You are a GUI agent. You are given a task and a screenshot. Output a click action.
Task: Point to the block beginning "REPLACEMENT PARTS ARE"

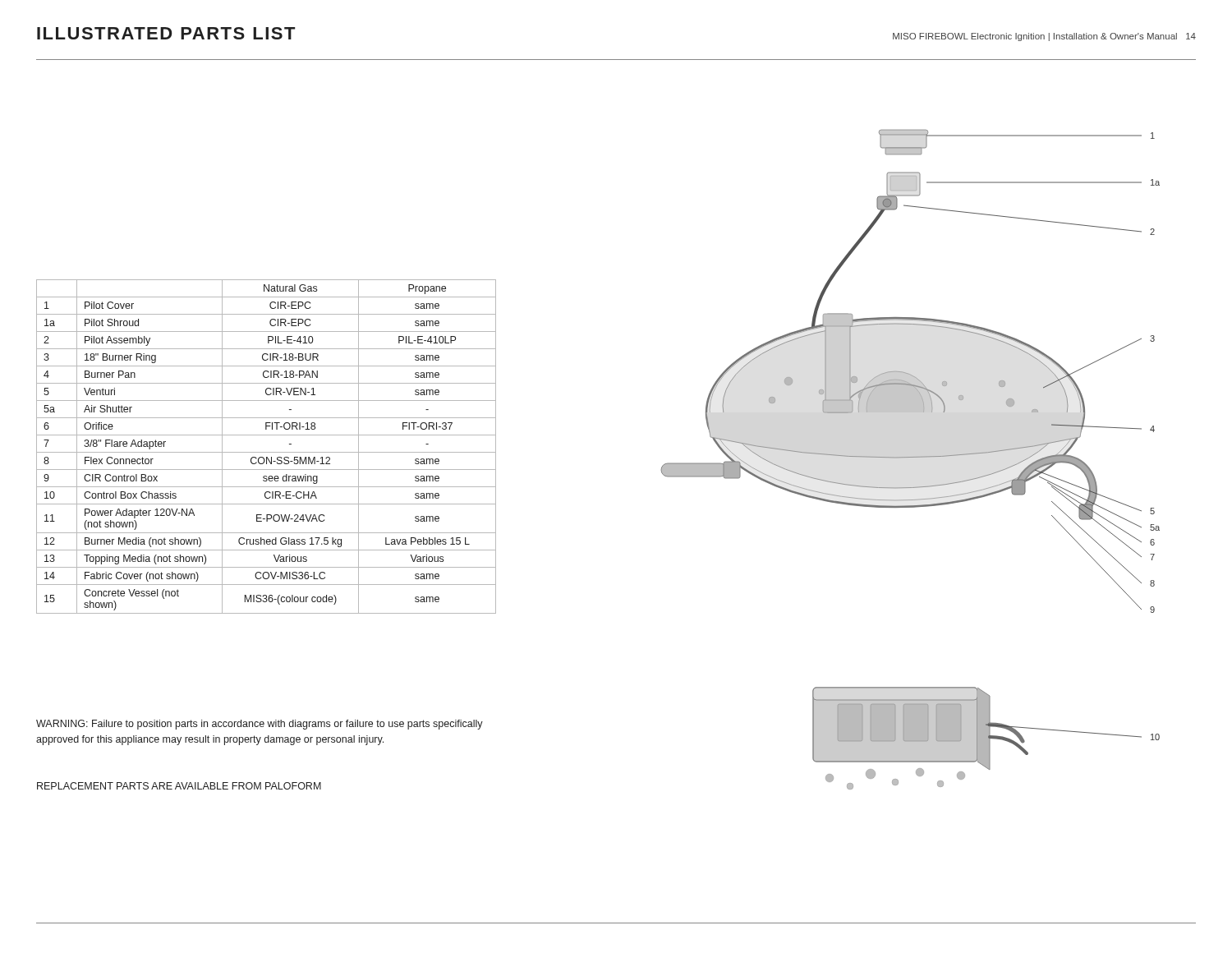click(x=179, y=786)
